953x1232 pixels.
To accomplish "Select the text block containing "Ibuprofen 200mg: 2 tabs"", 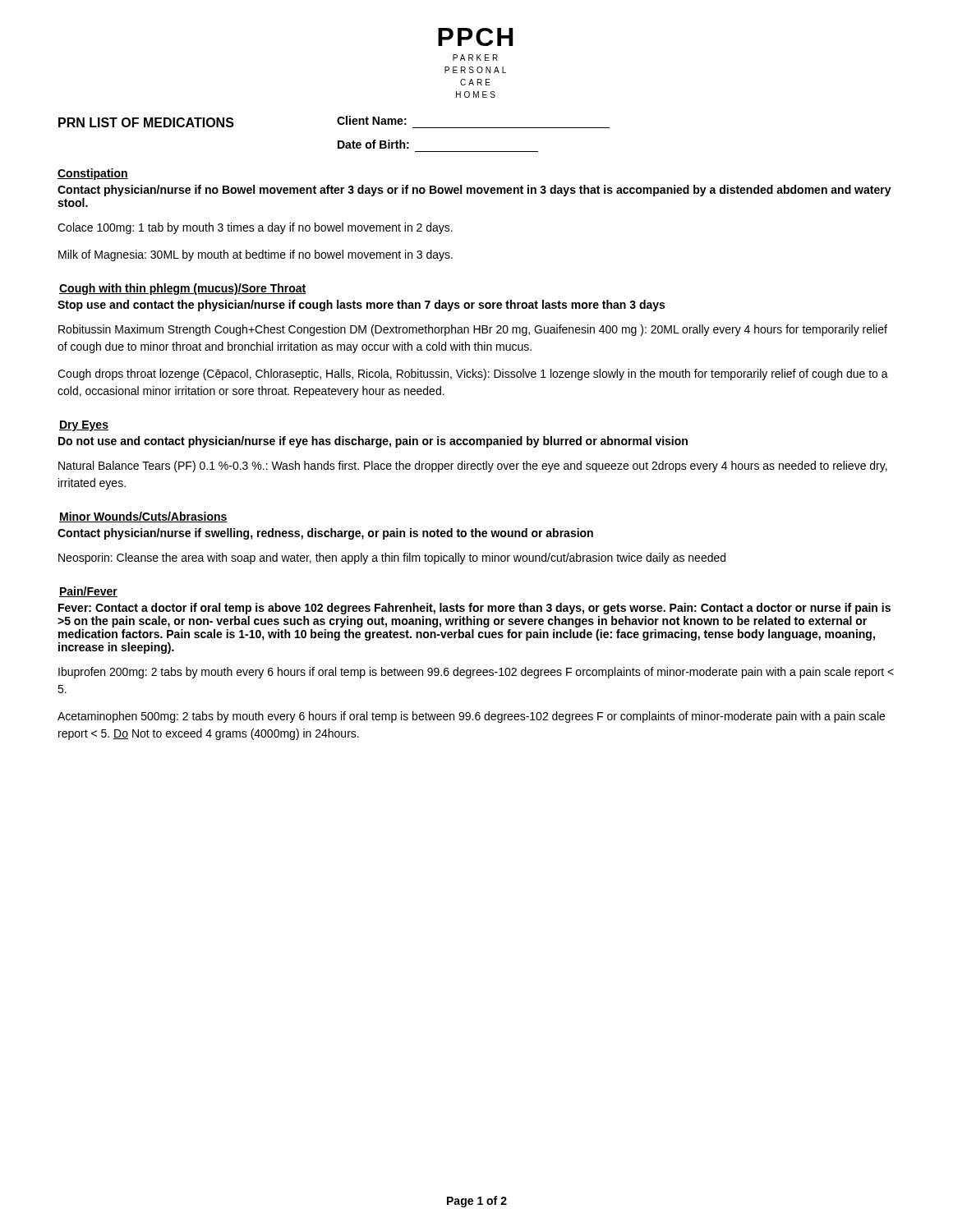I will click(476, 681).
